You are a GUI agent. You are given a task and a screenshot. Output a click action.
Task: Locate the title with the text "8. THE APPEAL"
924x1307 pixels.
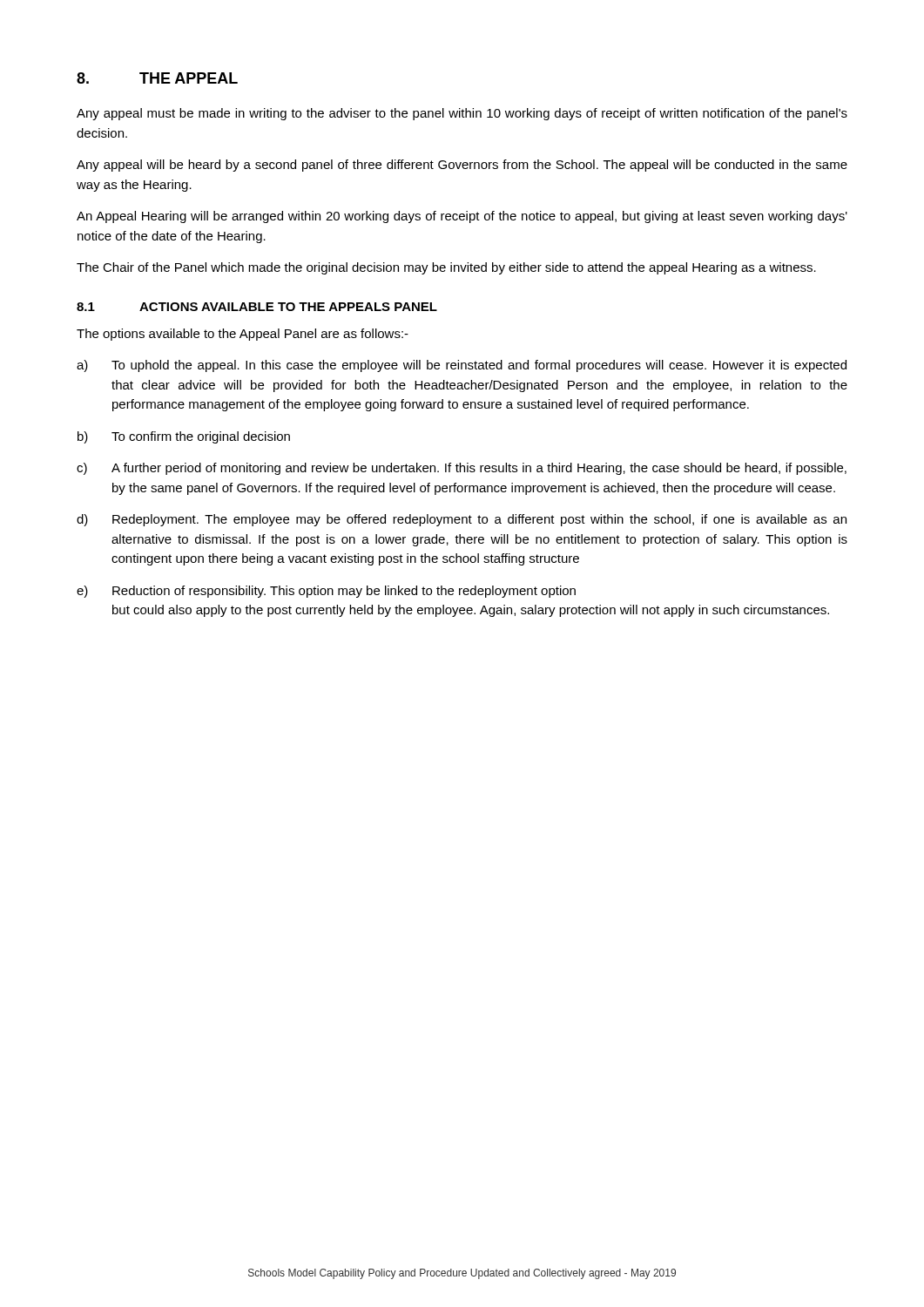point(157,79)
